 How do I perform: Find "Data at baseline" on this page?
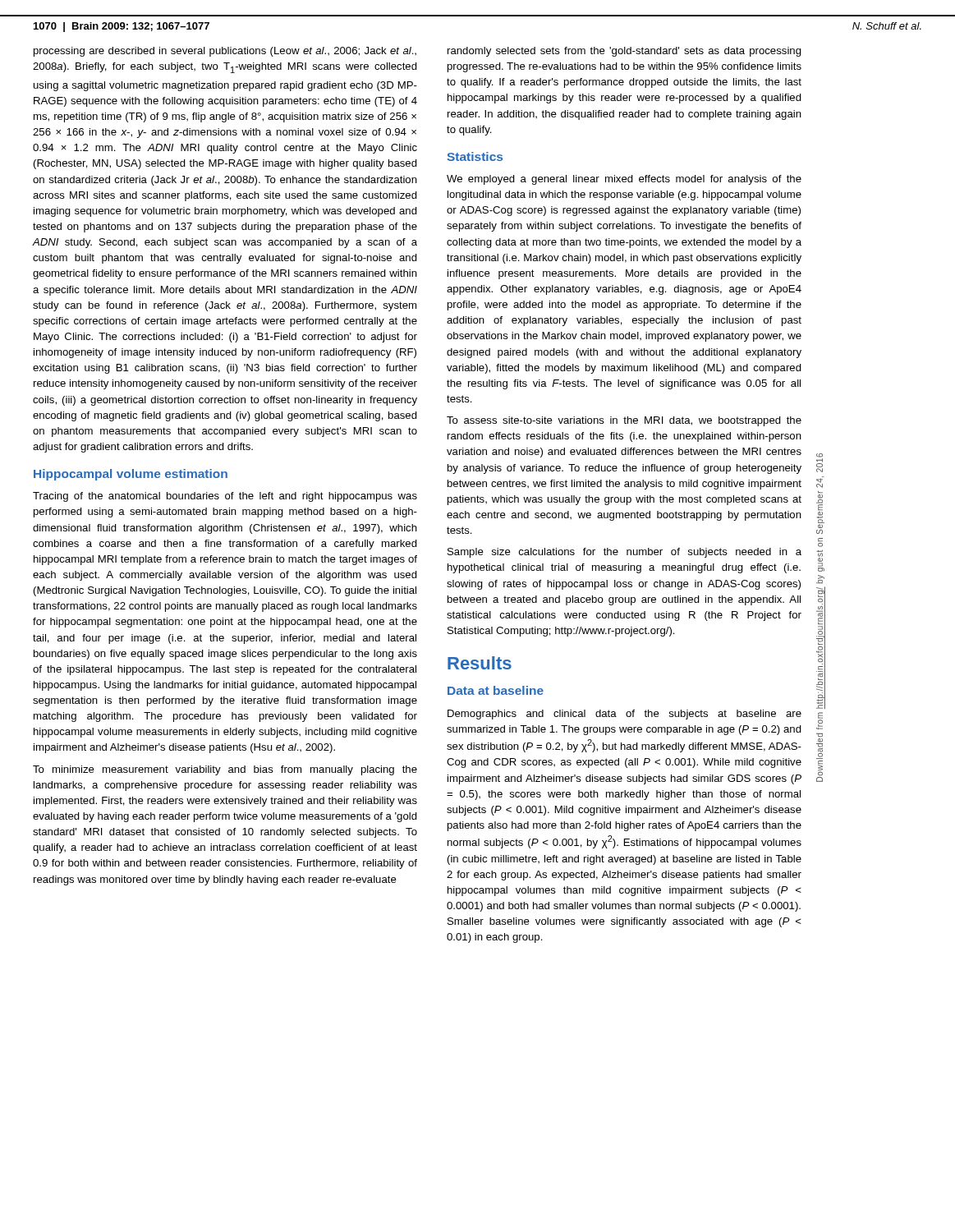pyautogui.click(x=496, y=690)
